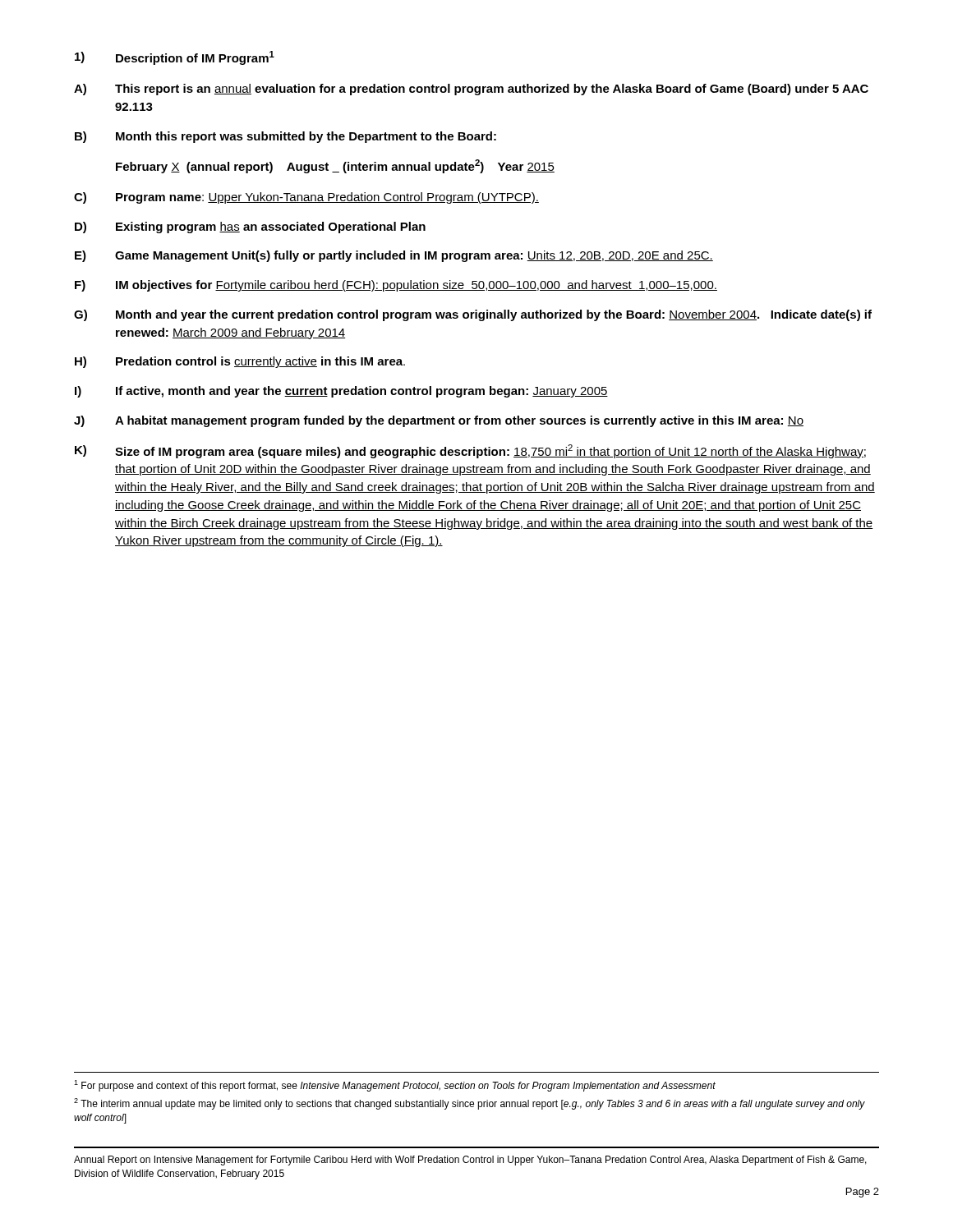Locate the passage starting "A) This report is an annual evaluation for"
Image resolution: width=953 pixels, height=1232 pixels.
pos(476,98)
